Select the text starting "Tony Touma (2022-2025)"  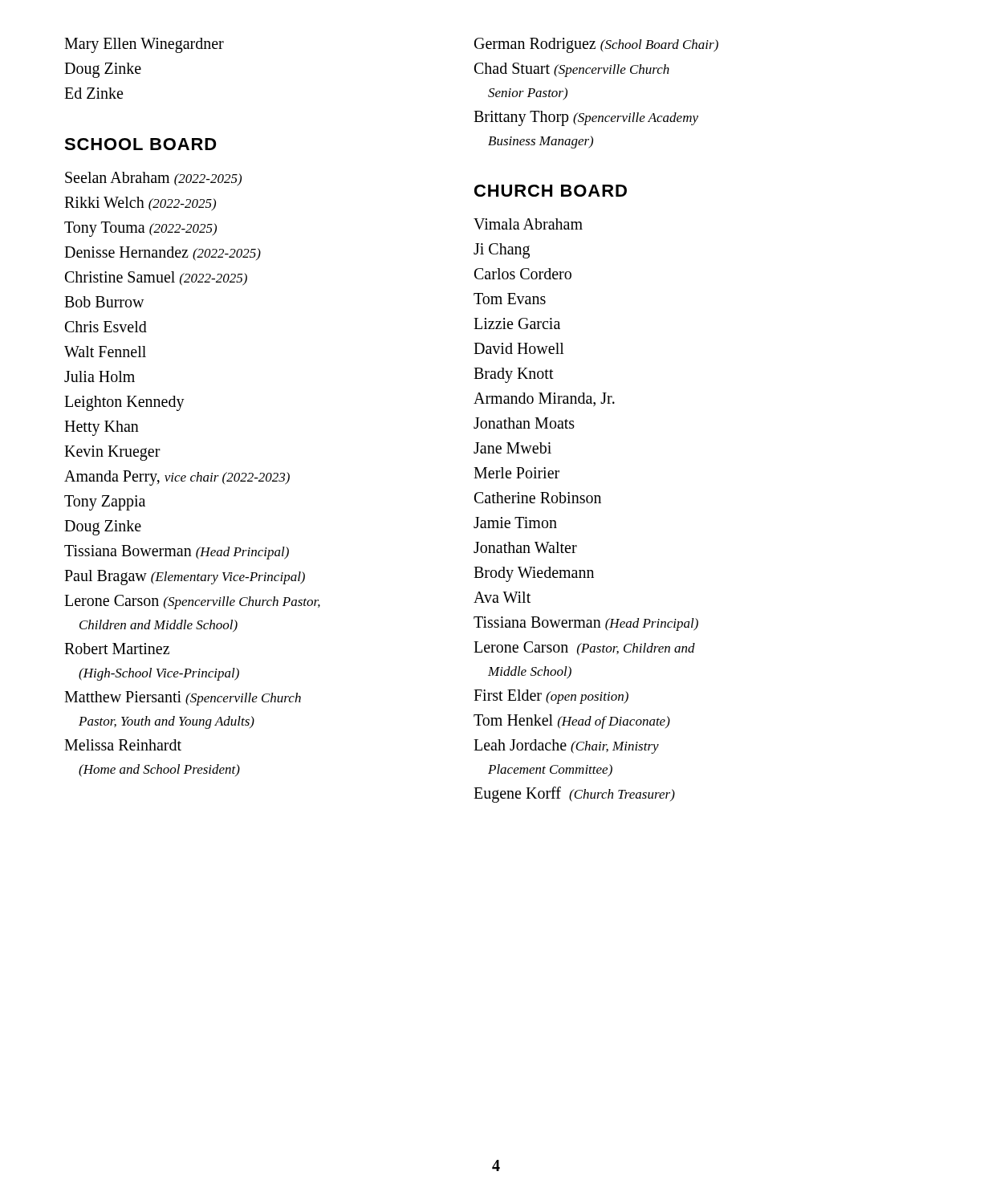(141, 227)
